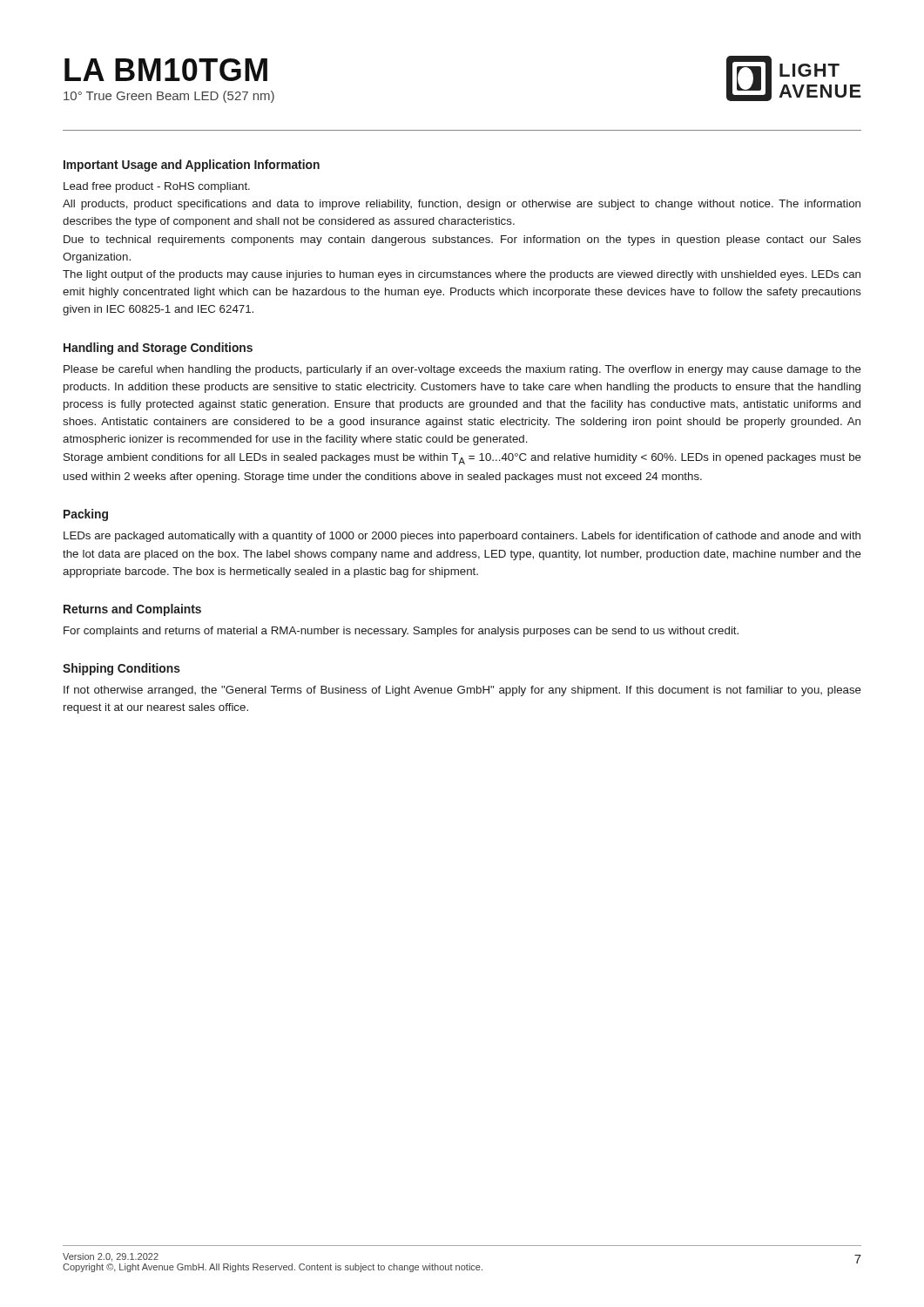Click where it says "Shipping Conditions"

click(121, 669)
